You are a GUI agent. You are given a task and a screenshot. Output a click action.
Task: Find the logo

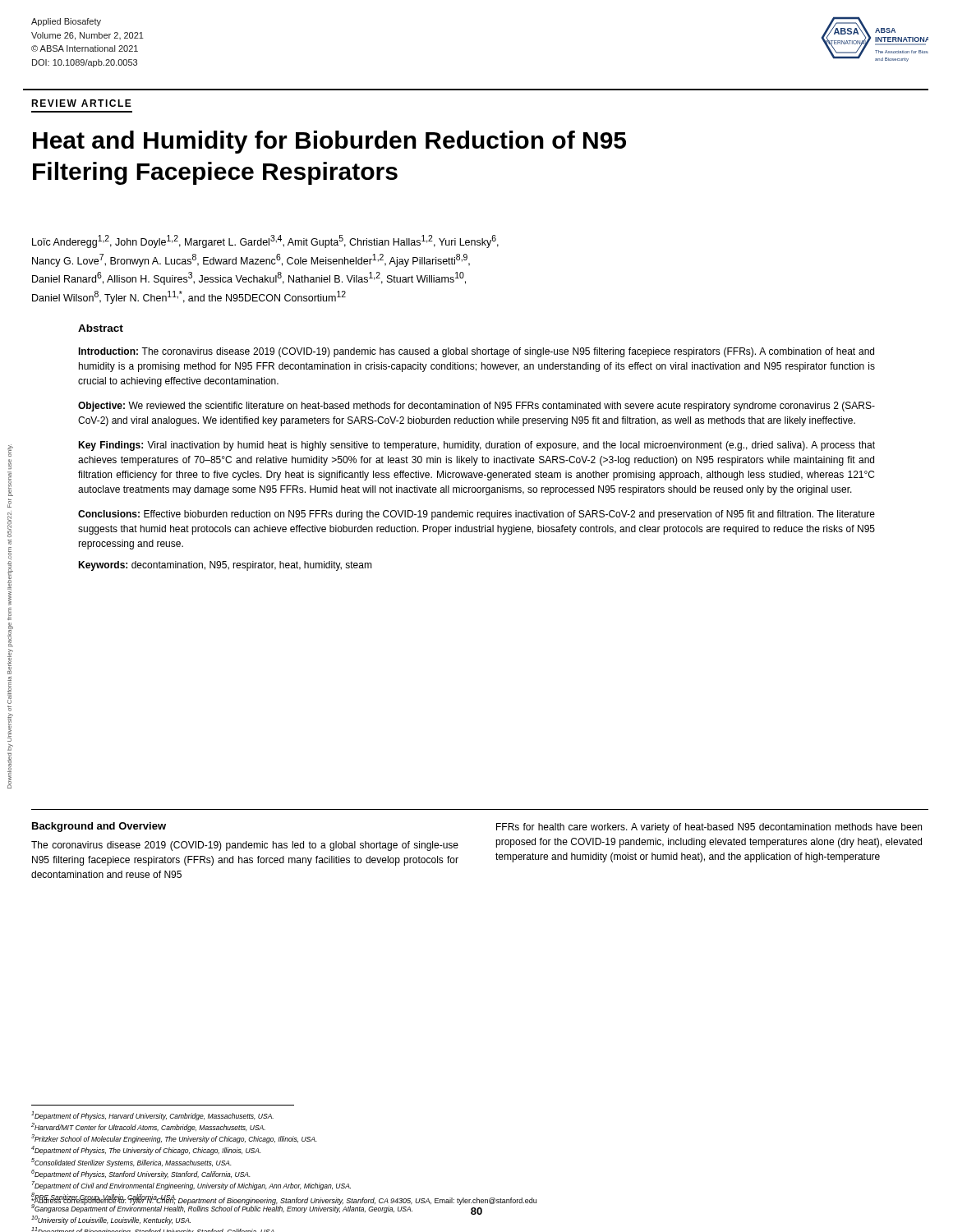click(x=865, y=46)
